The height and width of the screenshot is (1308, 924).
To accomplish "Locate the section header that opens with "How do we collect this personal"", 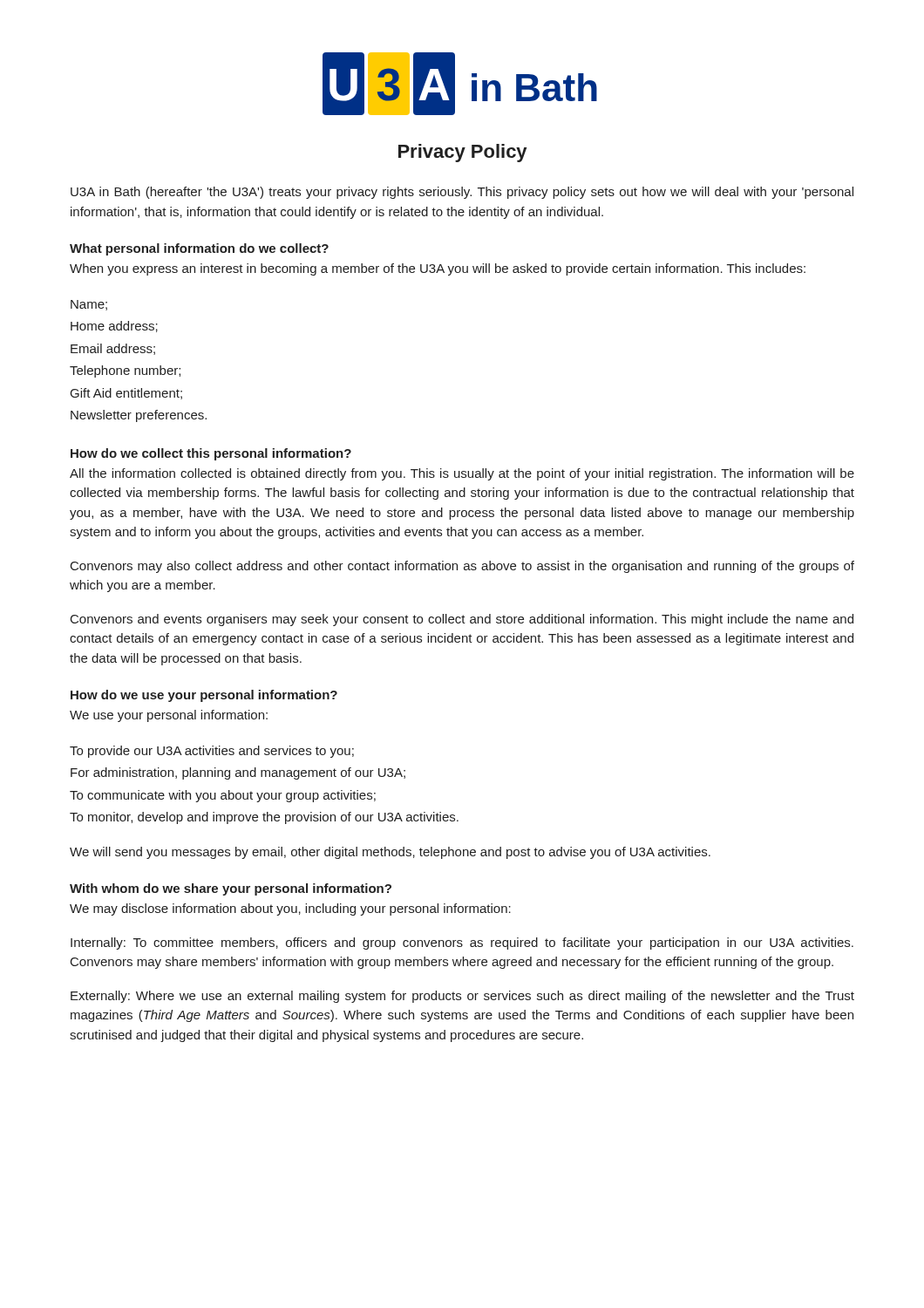I will (211, 453).
